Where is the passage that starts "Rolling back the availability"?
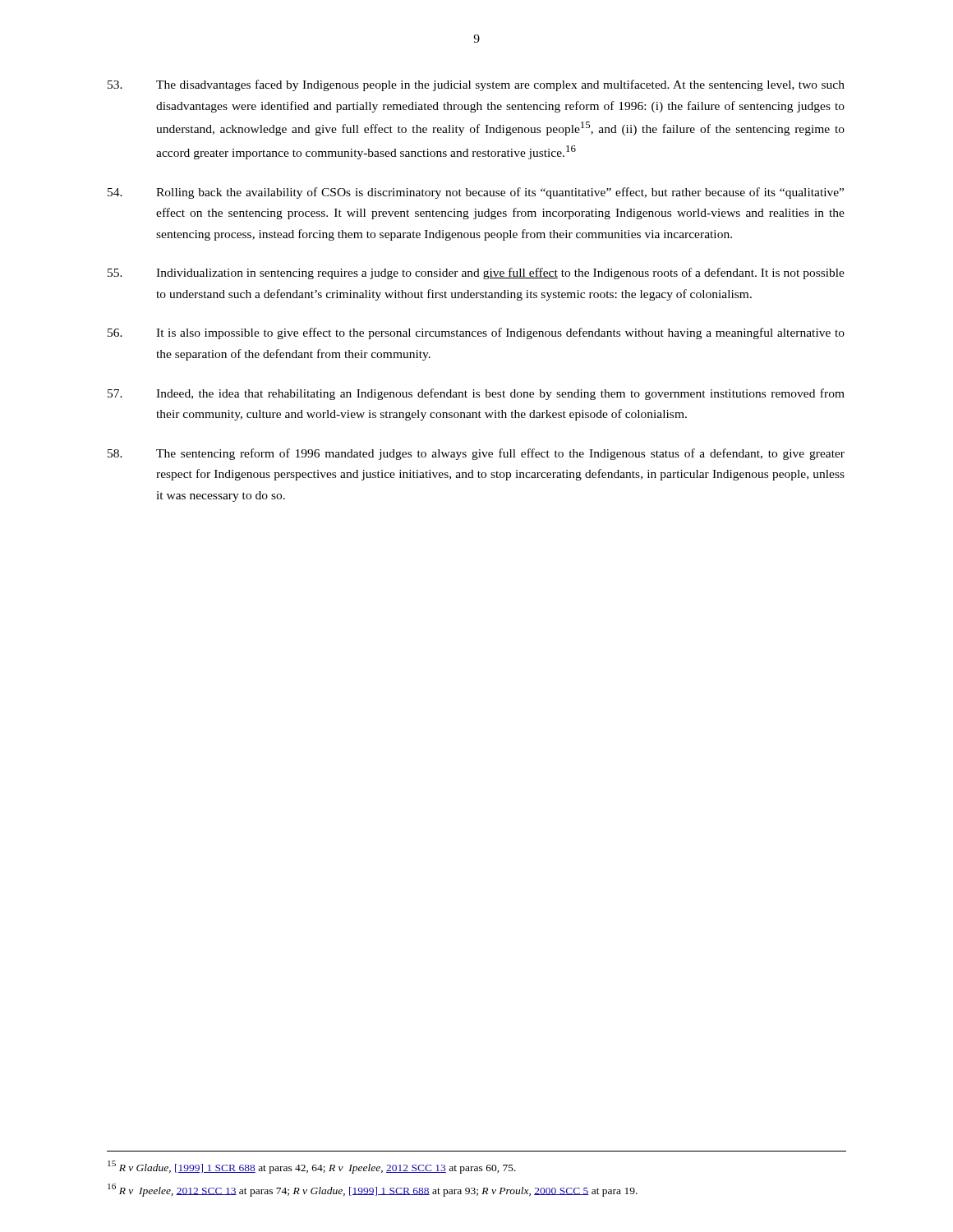 tap(476, 213)
